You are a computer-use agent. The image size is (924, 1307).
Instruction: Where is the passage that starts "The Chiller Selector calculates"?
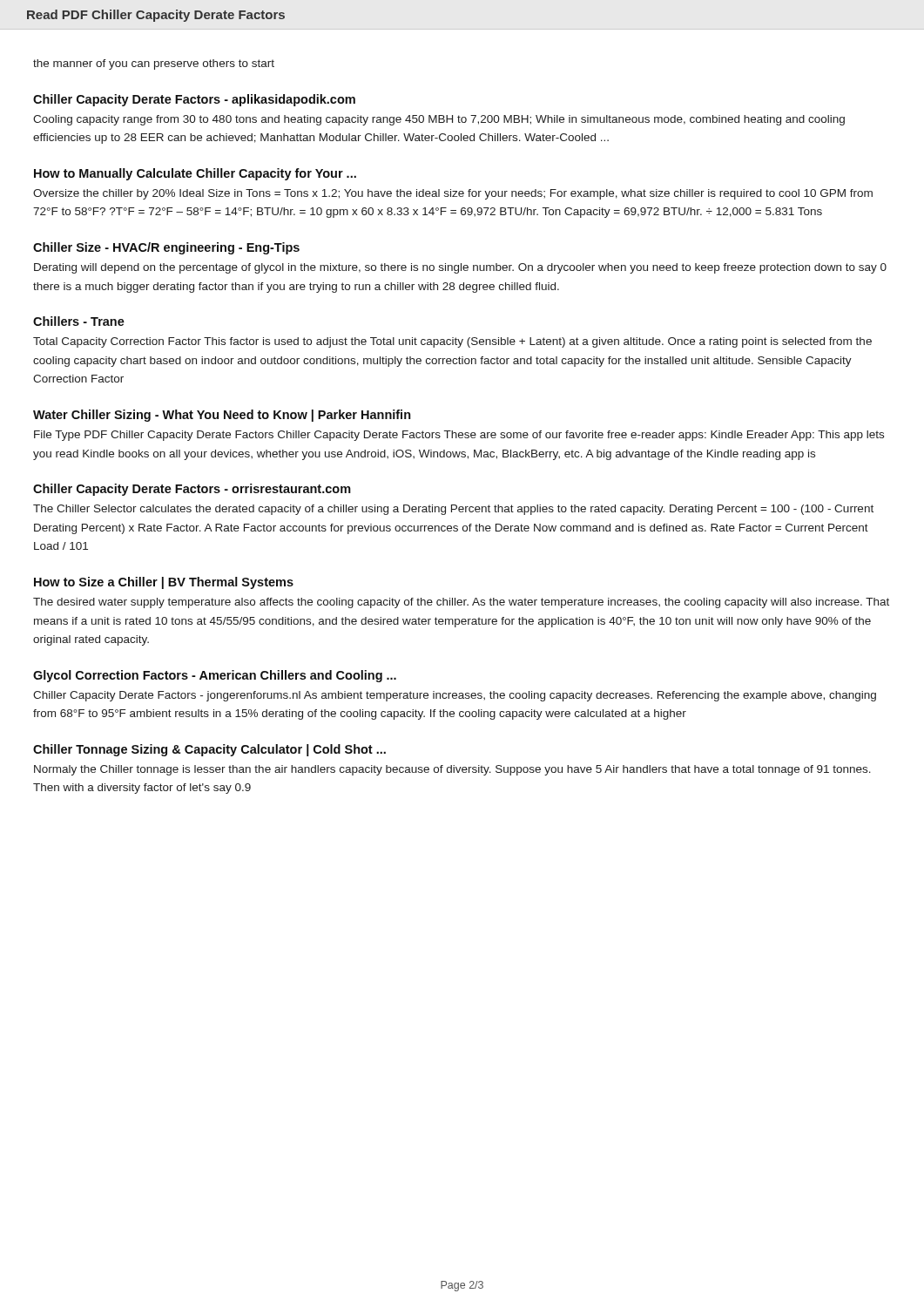click(x=453, y=527)
